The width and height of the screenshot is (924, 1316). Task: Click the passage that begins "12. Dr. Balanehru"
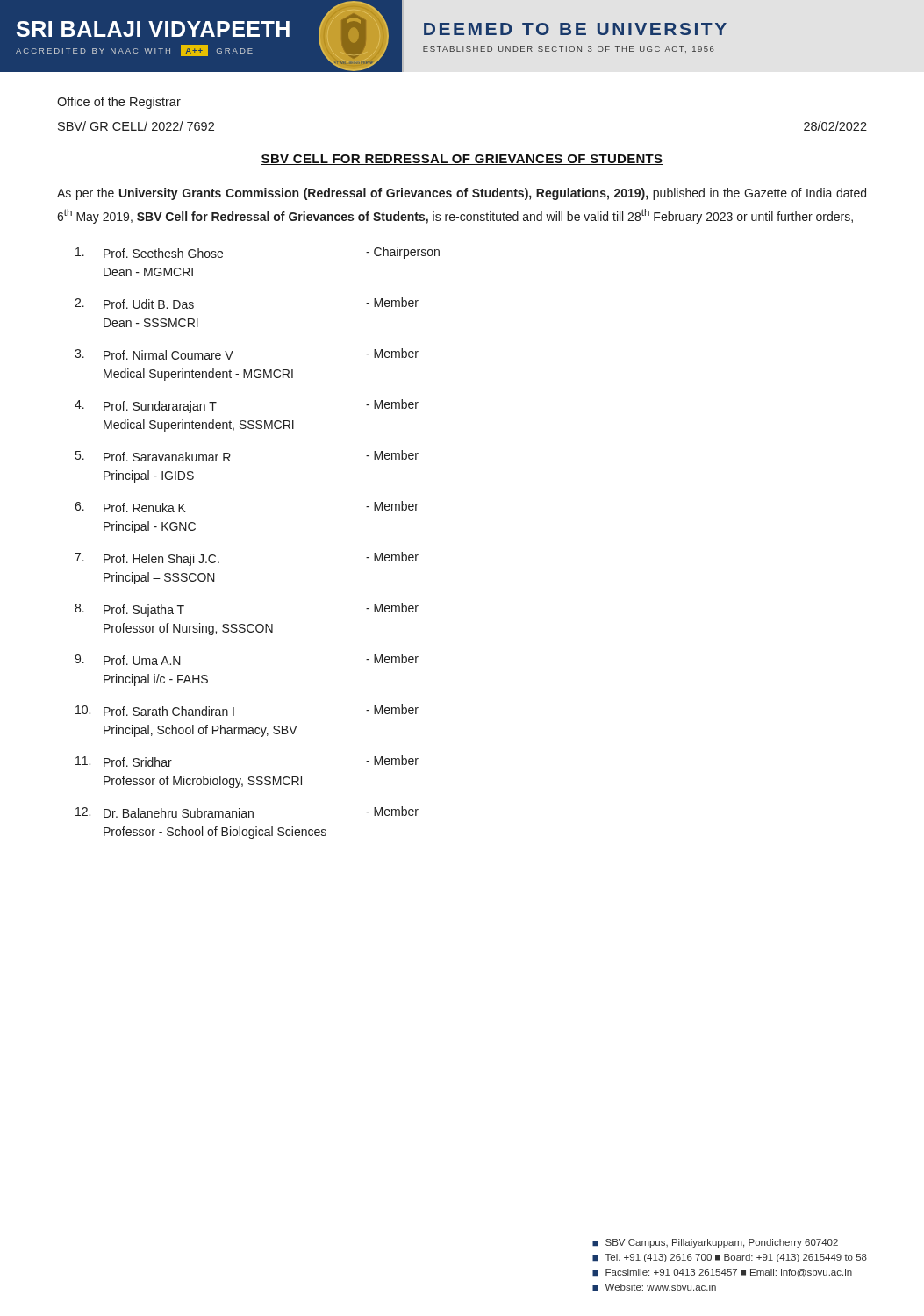coord(290,823)
